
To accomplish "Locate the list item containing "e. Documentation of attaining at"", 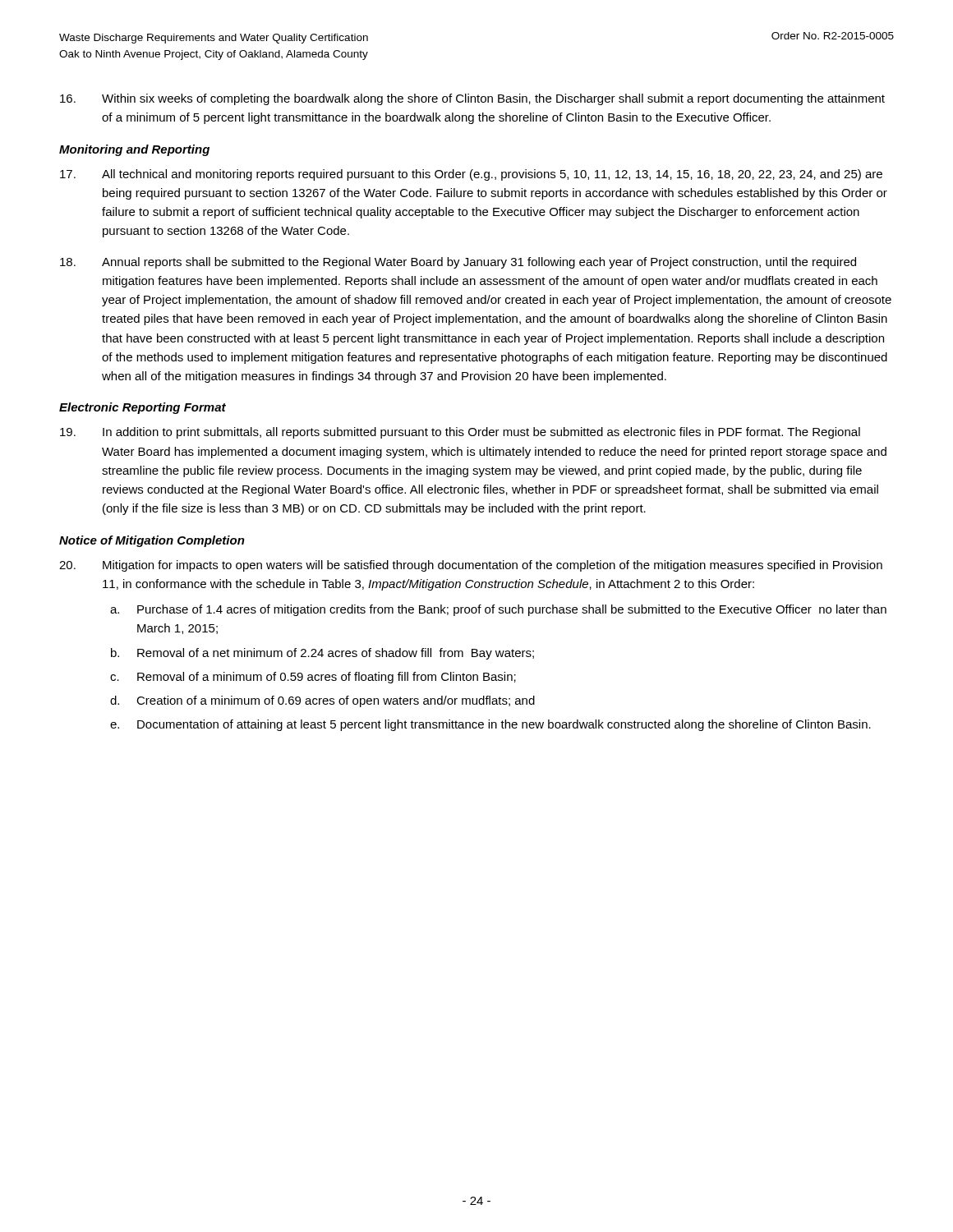I will (502, 724).
